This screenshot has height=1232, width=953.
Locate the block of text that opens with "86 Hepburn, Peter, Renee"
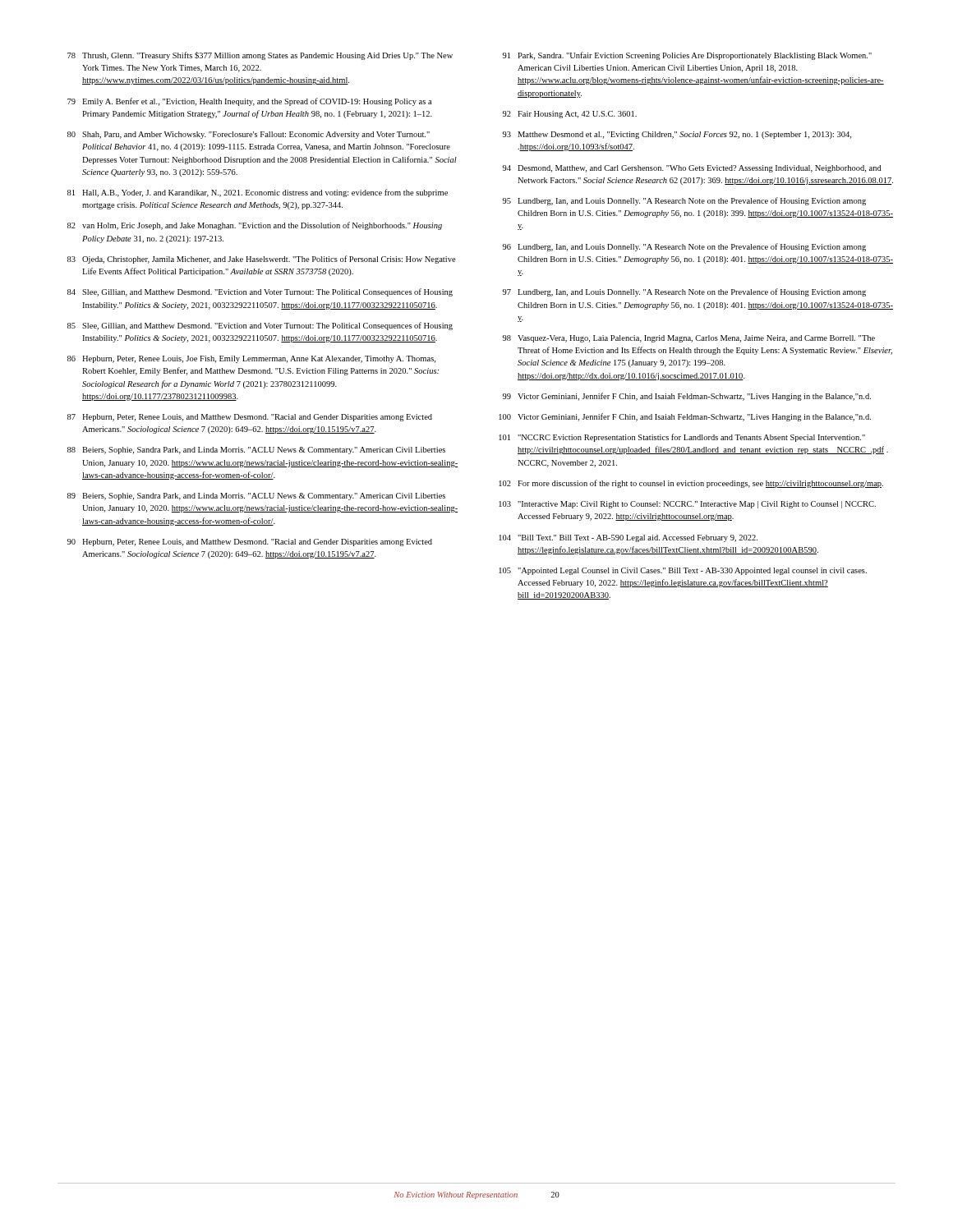259,377
